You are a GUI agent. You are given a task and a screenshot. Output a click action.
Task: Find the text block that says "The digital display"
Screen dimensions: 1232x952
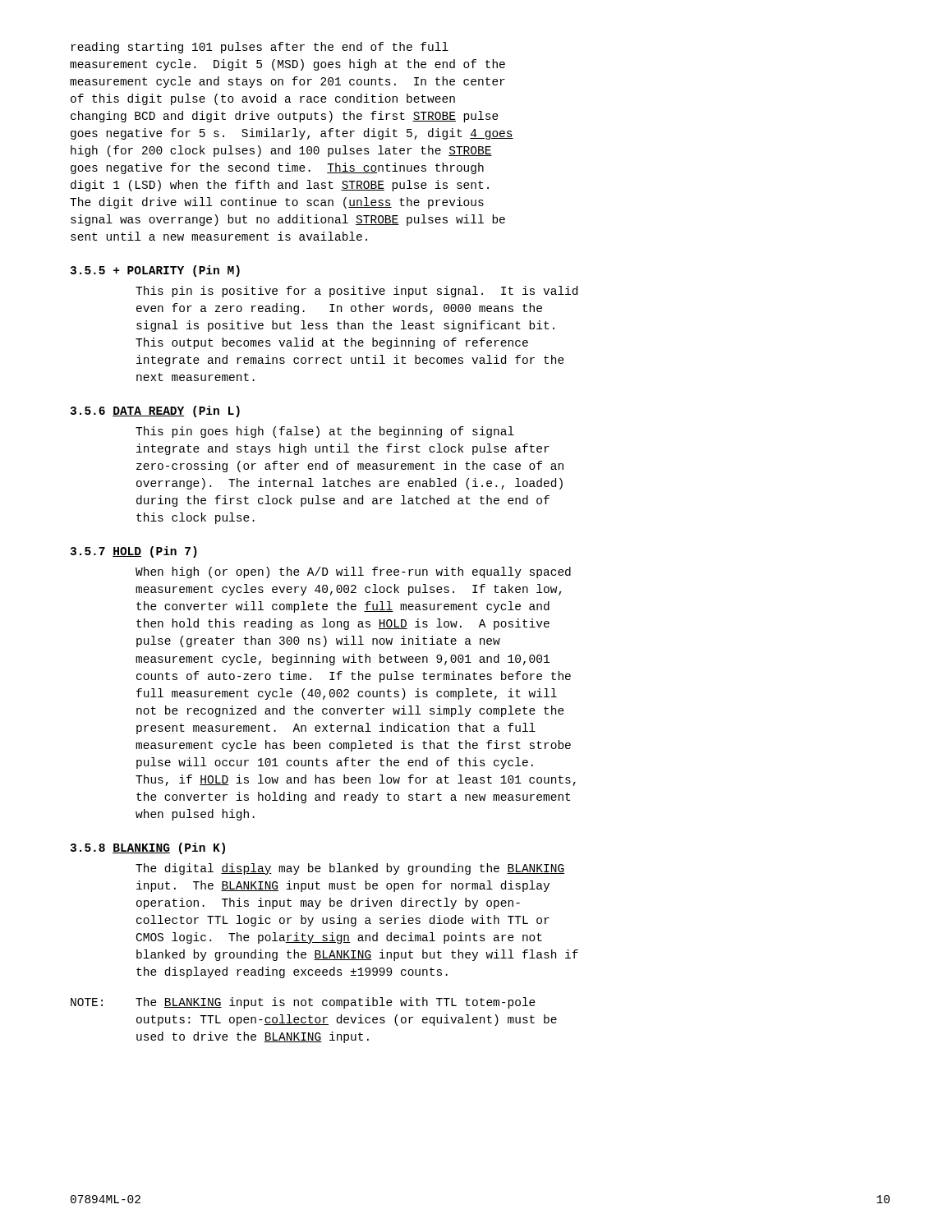pyautogui.click(x=357, y=920)
